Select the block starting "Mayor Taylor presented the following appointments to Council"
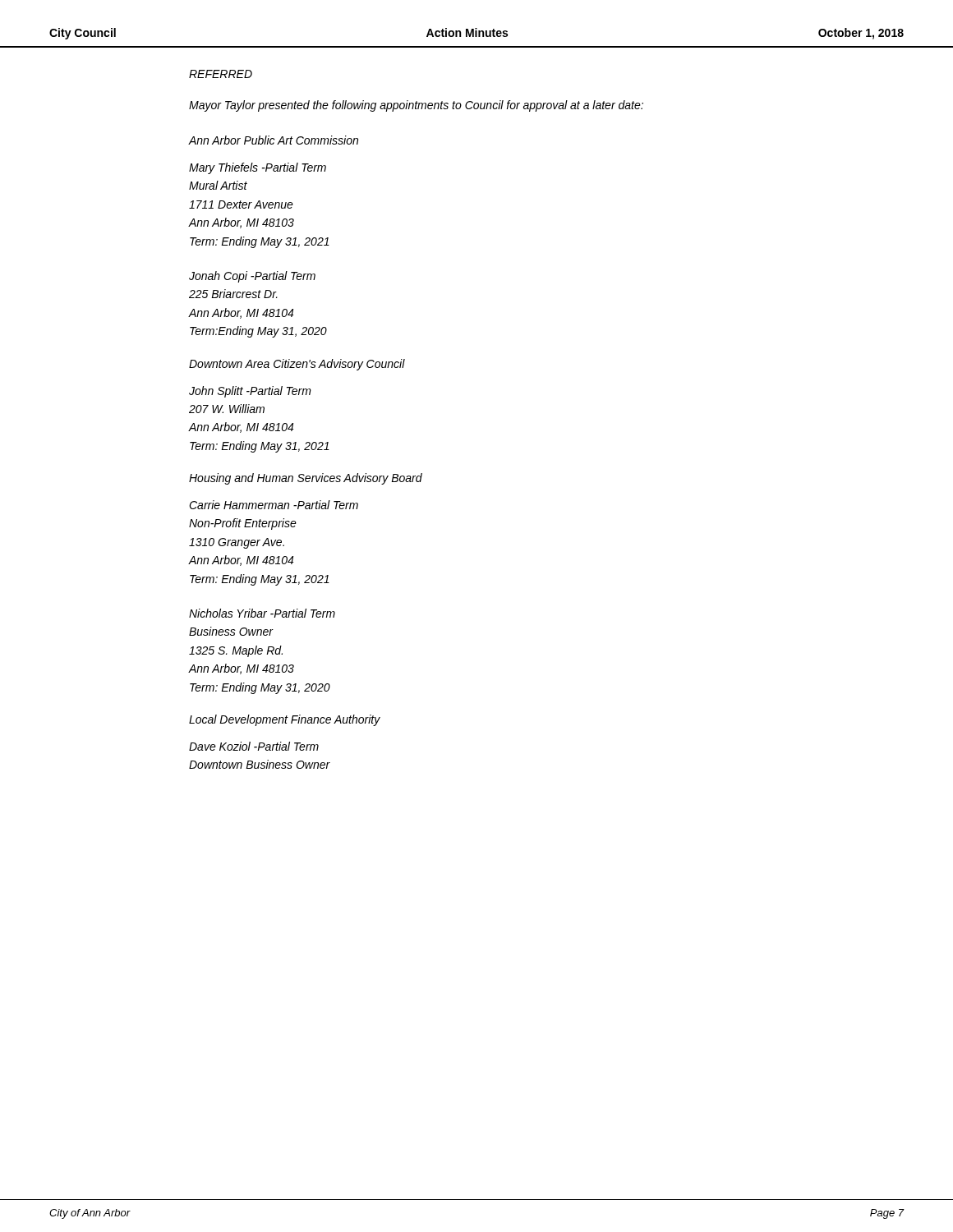953x1232 pixels. 416,105
